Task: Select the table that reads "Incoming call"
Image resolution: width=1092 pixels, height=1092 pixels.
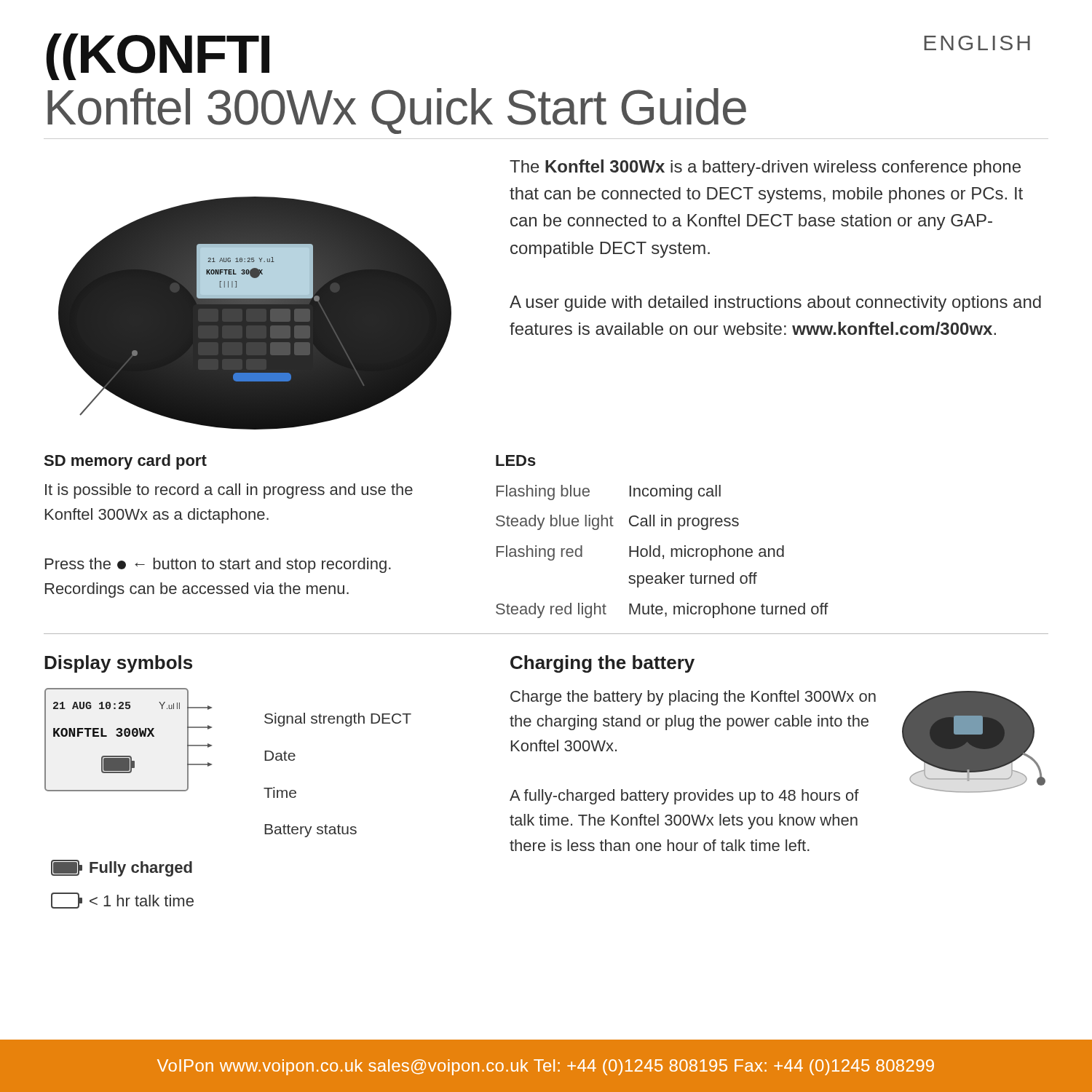Action: (x=750, y=551)
